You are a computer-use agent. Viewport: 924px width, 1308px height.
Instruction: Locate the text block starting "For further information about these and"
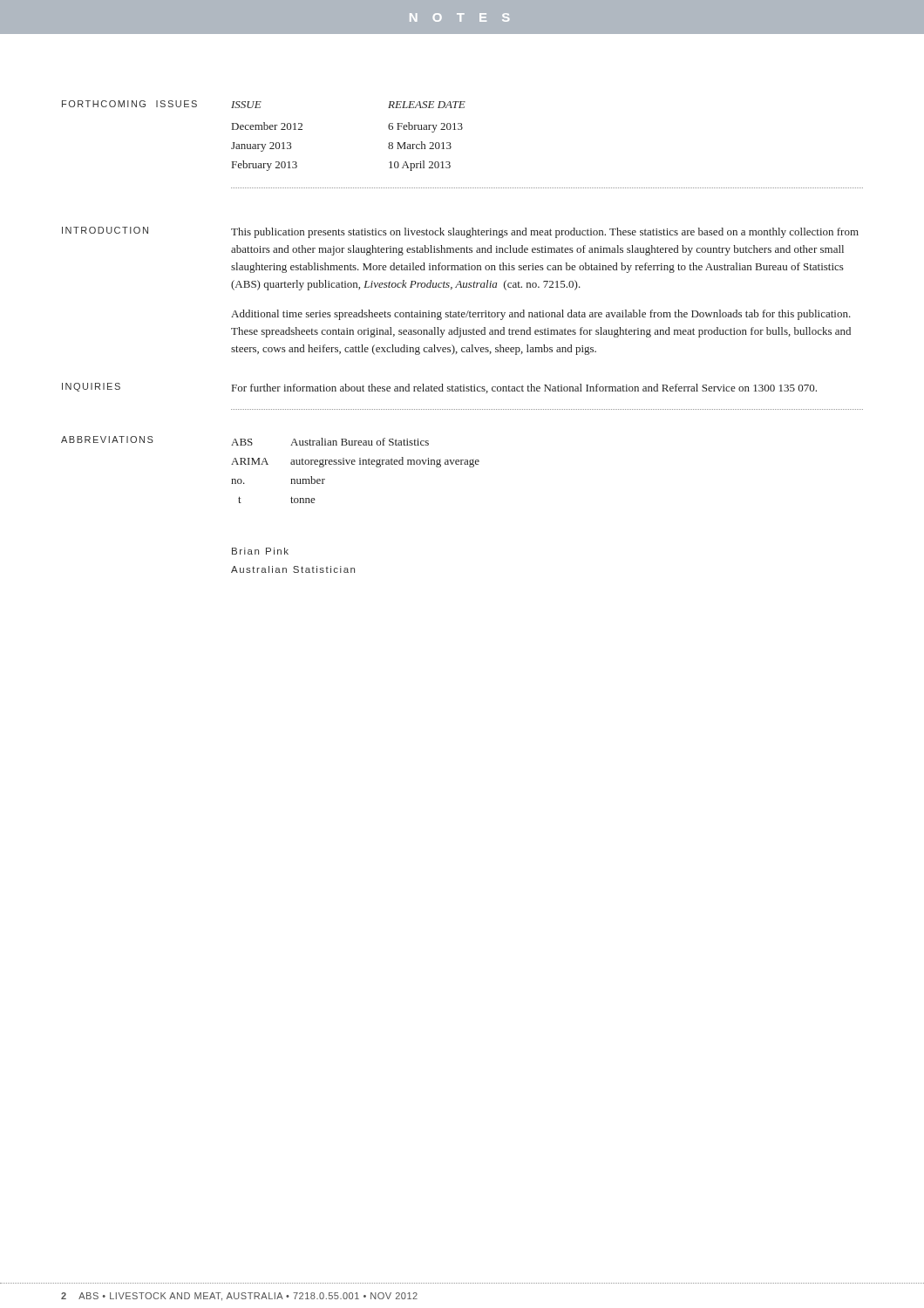click(524, 387)
